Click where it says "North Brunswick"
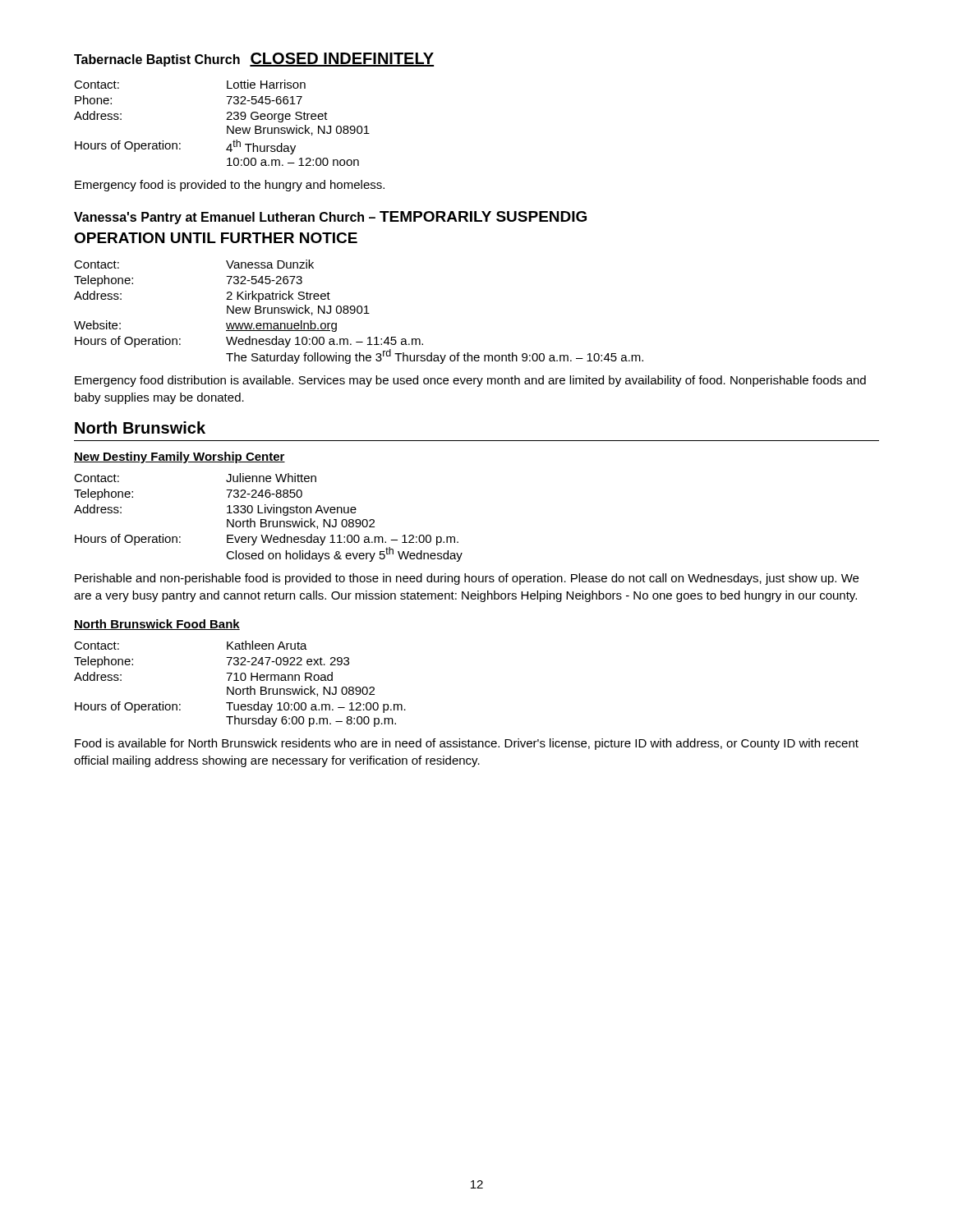The height and width of the screenshot is (1232, 953). [x=140, y=428]
